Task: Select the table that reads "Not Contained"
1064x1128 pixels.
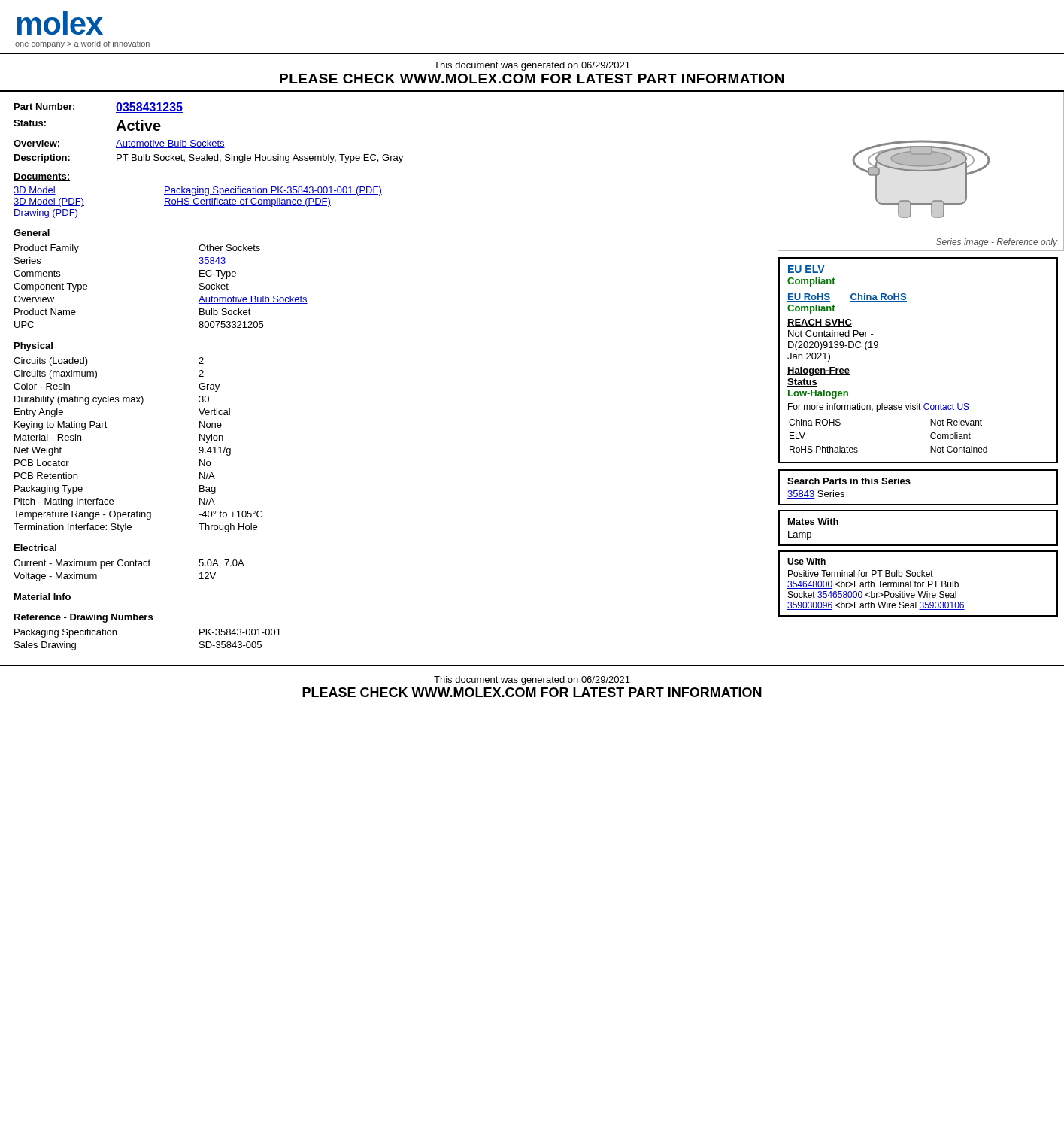Action: pyautogui.click(x=918, y=436)
